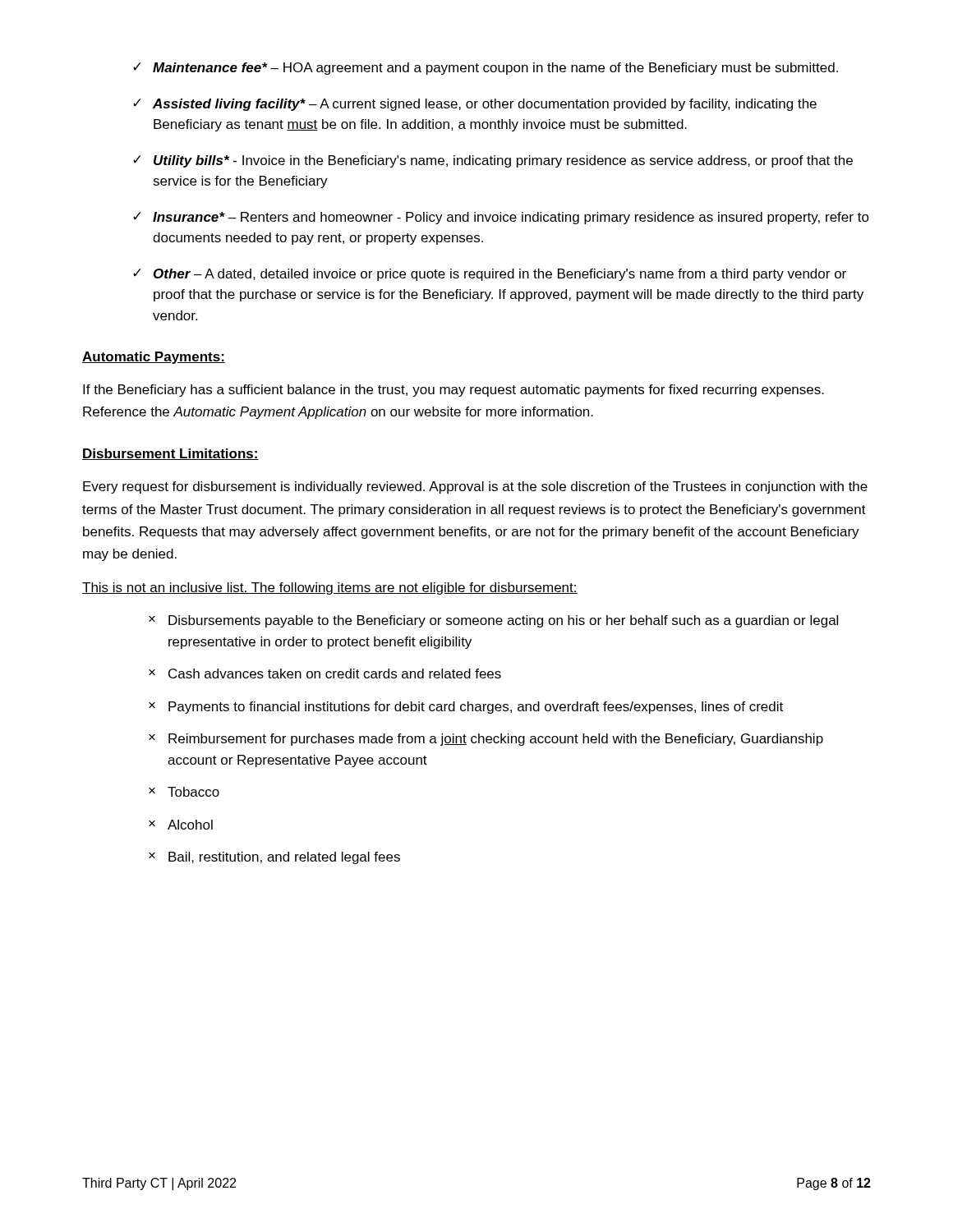Navigate to the block starting "✓ Other –"
Screen dimensions: 1232x953
(501, 295)
